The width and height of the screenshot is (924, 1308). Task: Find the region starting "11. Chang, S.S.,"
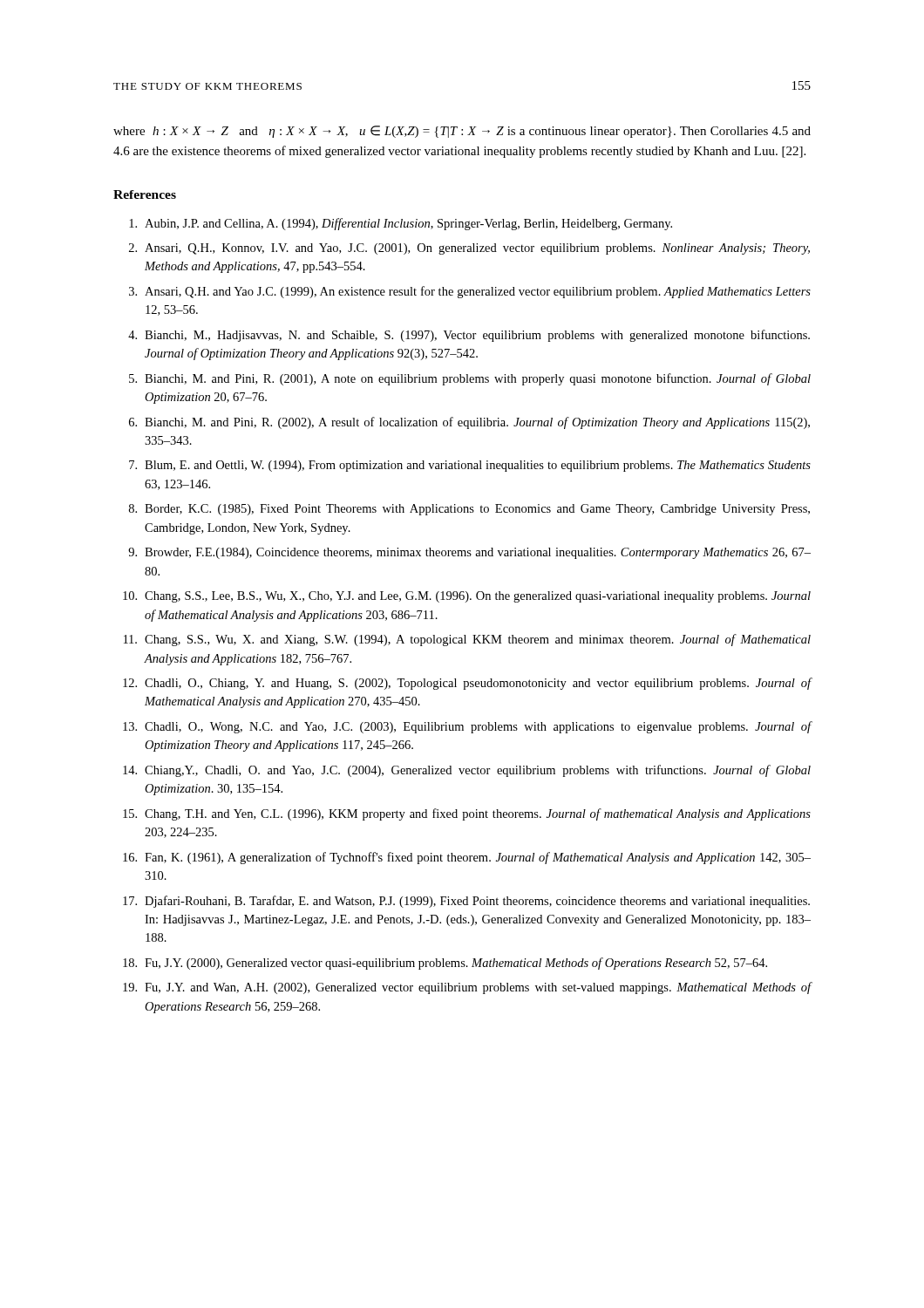(462, 649)
